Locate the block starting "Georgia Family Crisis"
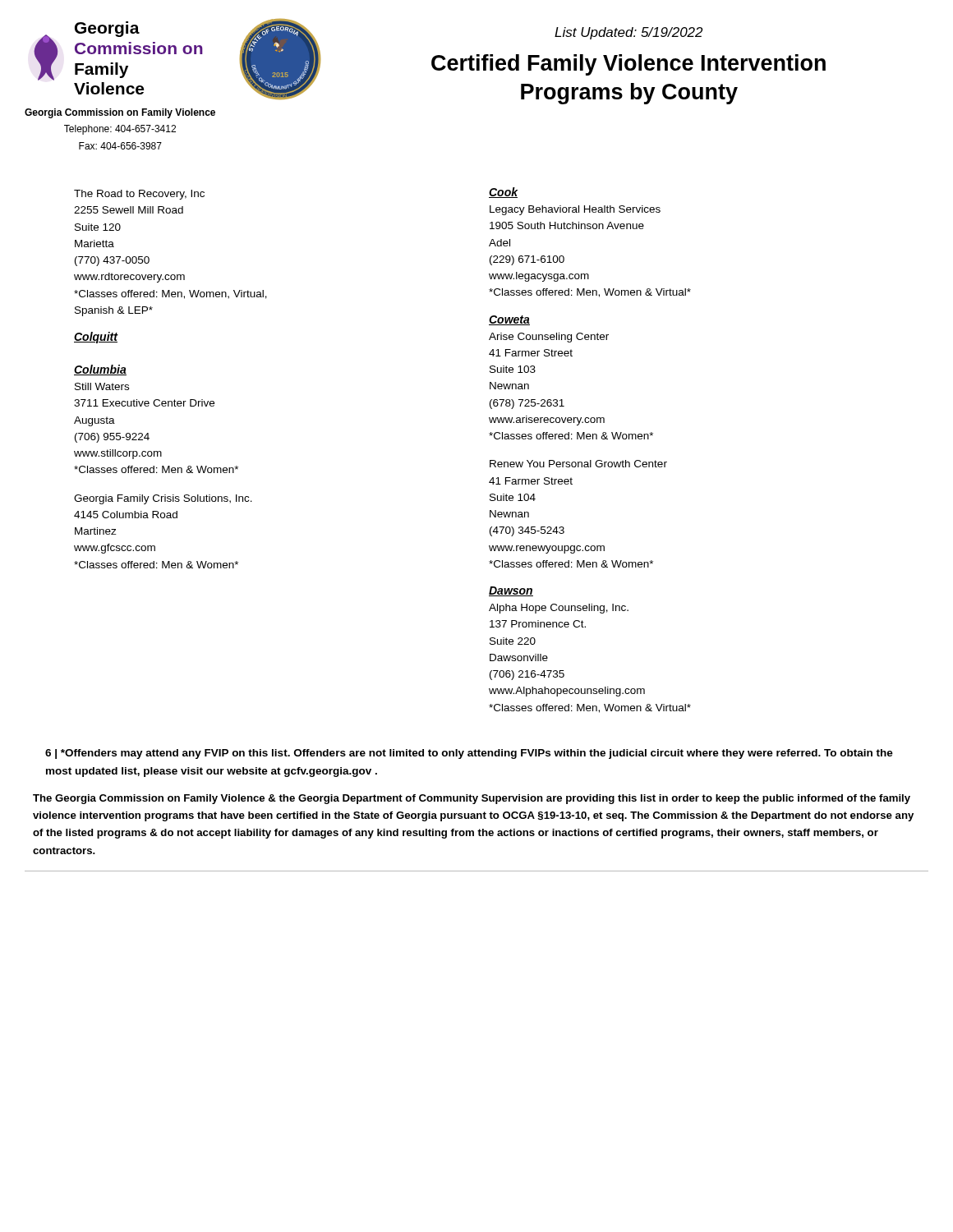Screen dimensions: 1232x953 click(x=163, y=499)
